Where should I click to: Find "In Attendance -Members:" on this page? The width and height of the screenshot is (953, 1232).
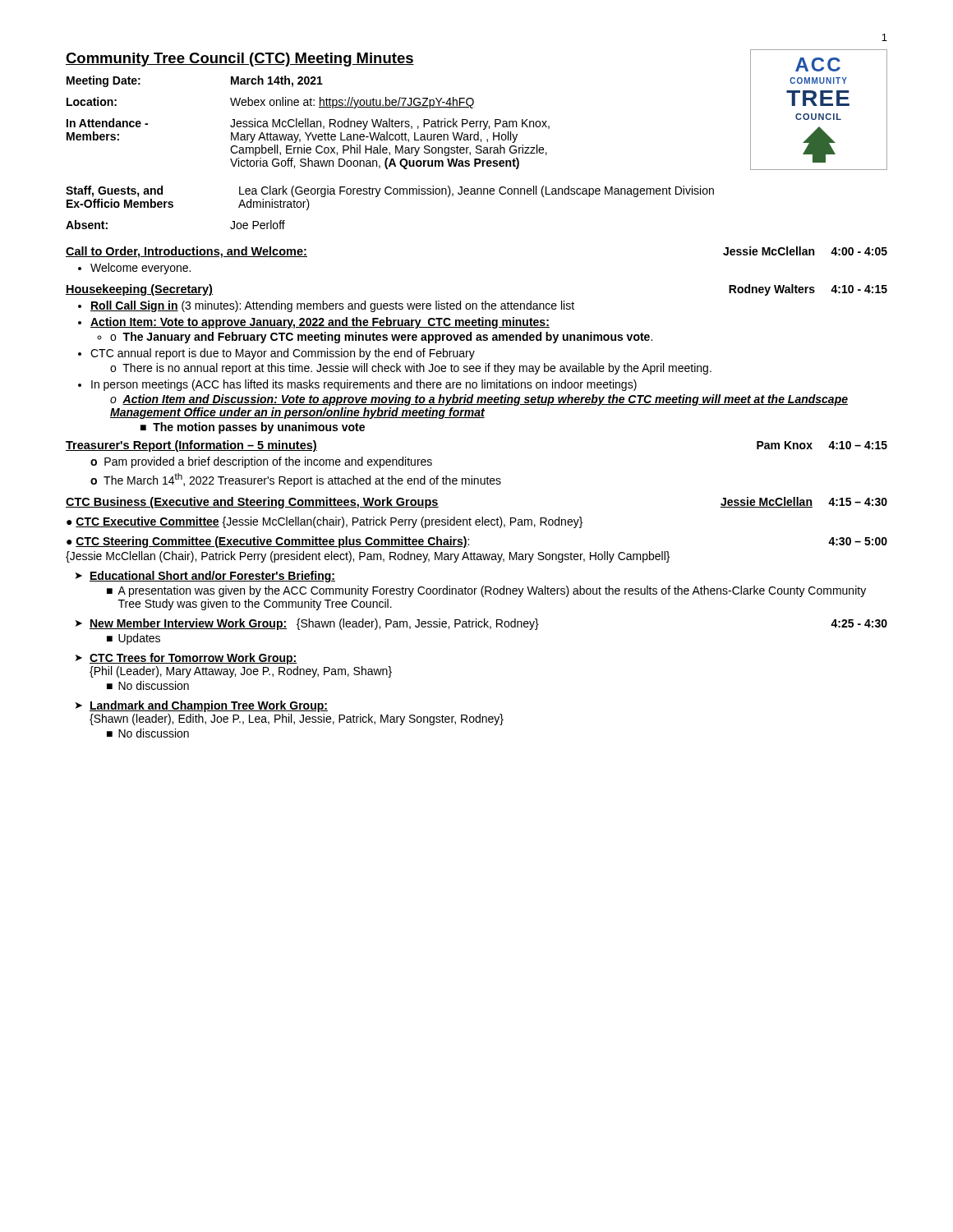(x=107, y=130)
